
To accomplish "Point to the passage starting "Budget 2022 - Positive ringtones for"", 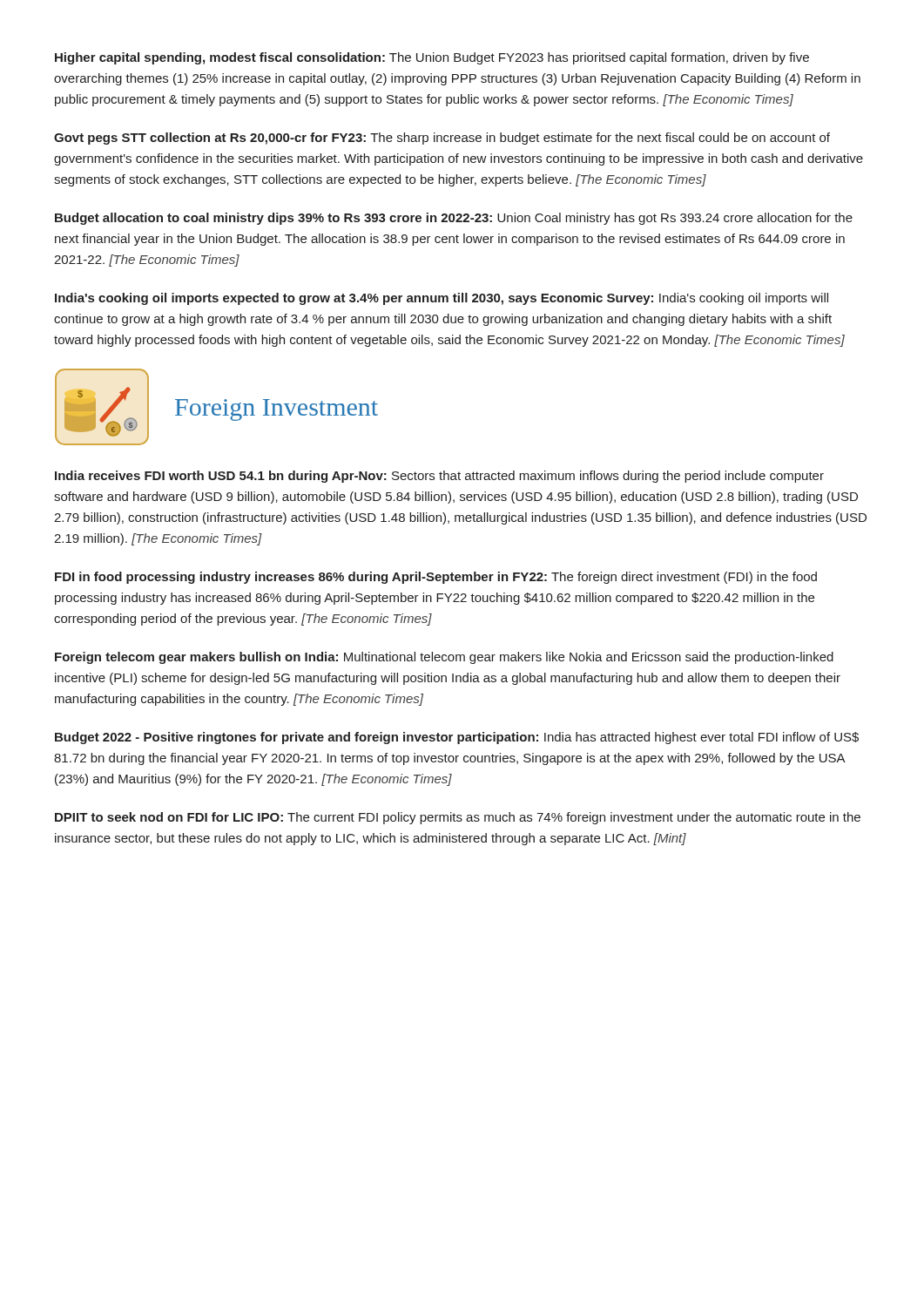I will point(457,758).
